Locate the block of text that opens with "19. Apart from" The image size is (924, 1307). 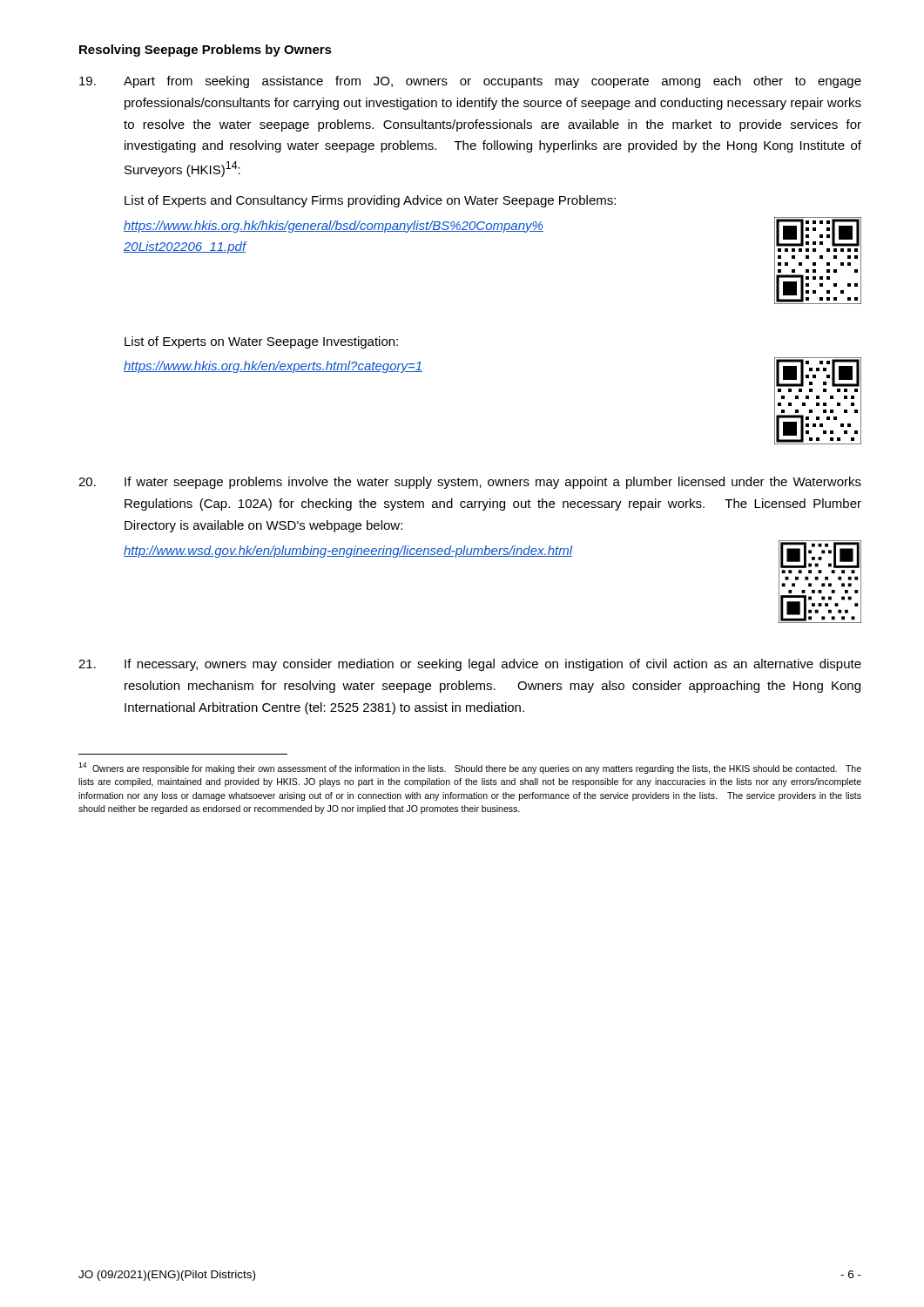(x=470, y=126)
